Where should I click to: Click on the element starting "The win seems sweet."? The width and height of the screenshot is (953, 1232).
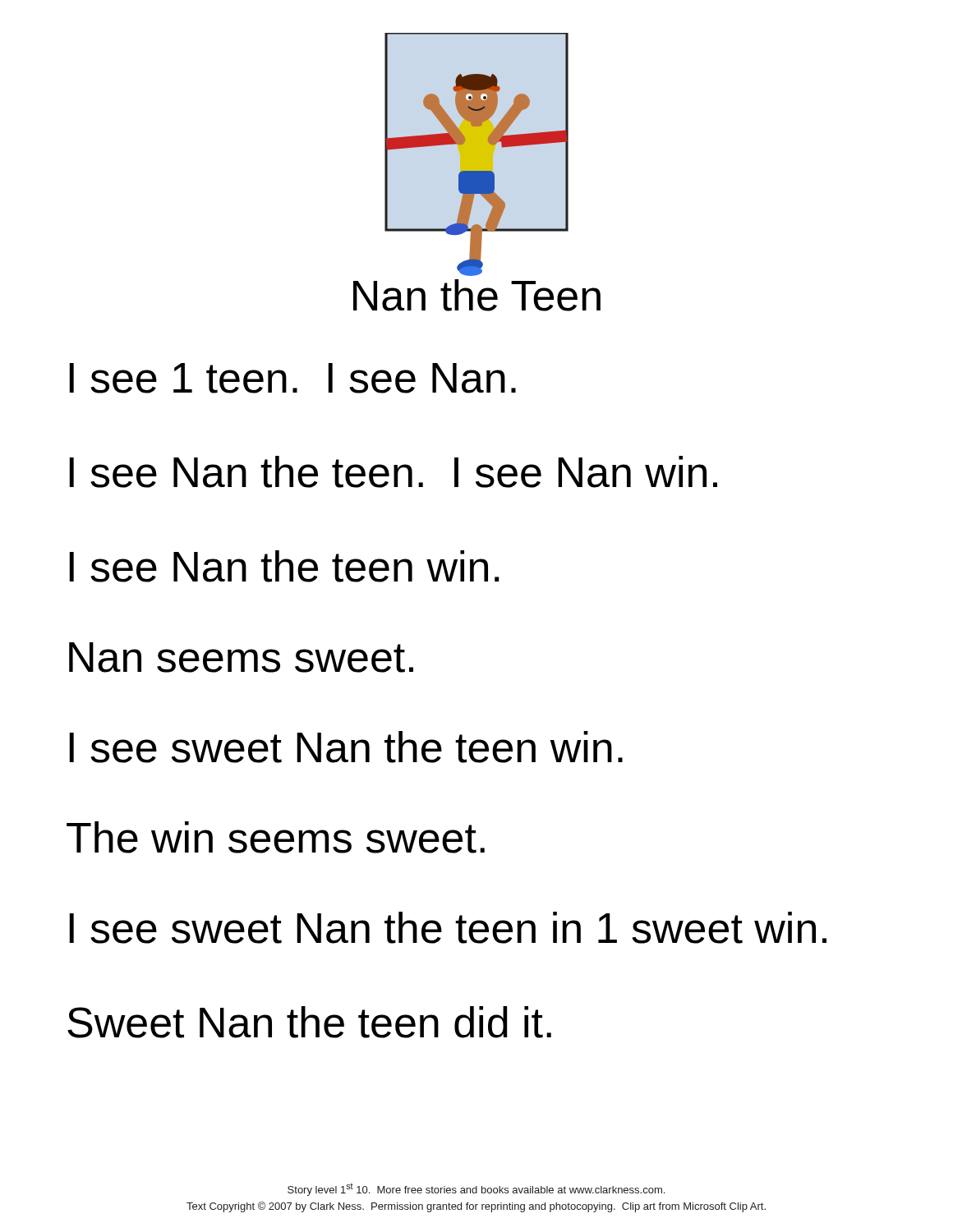pyautogui.click(x=277, y=838)
